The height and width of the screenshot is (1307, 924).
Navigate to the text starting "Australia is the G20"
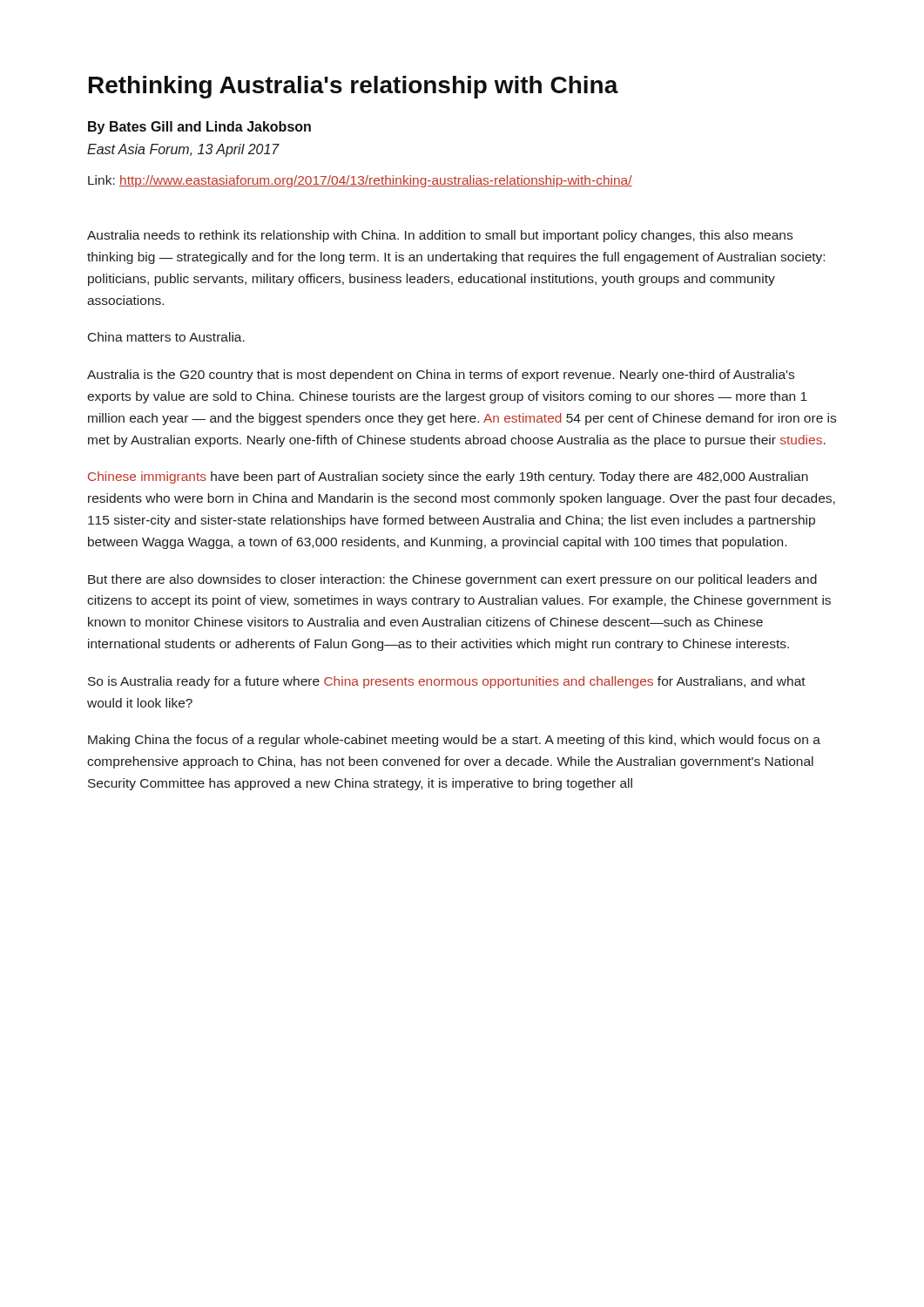pos(462,408)
